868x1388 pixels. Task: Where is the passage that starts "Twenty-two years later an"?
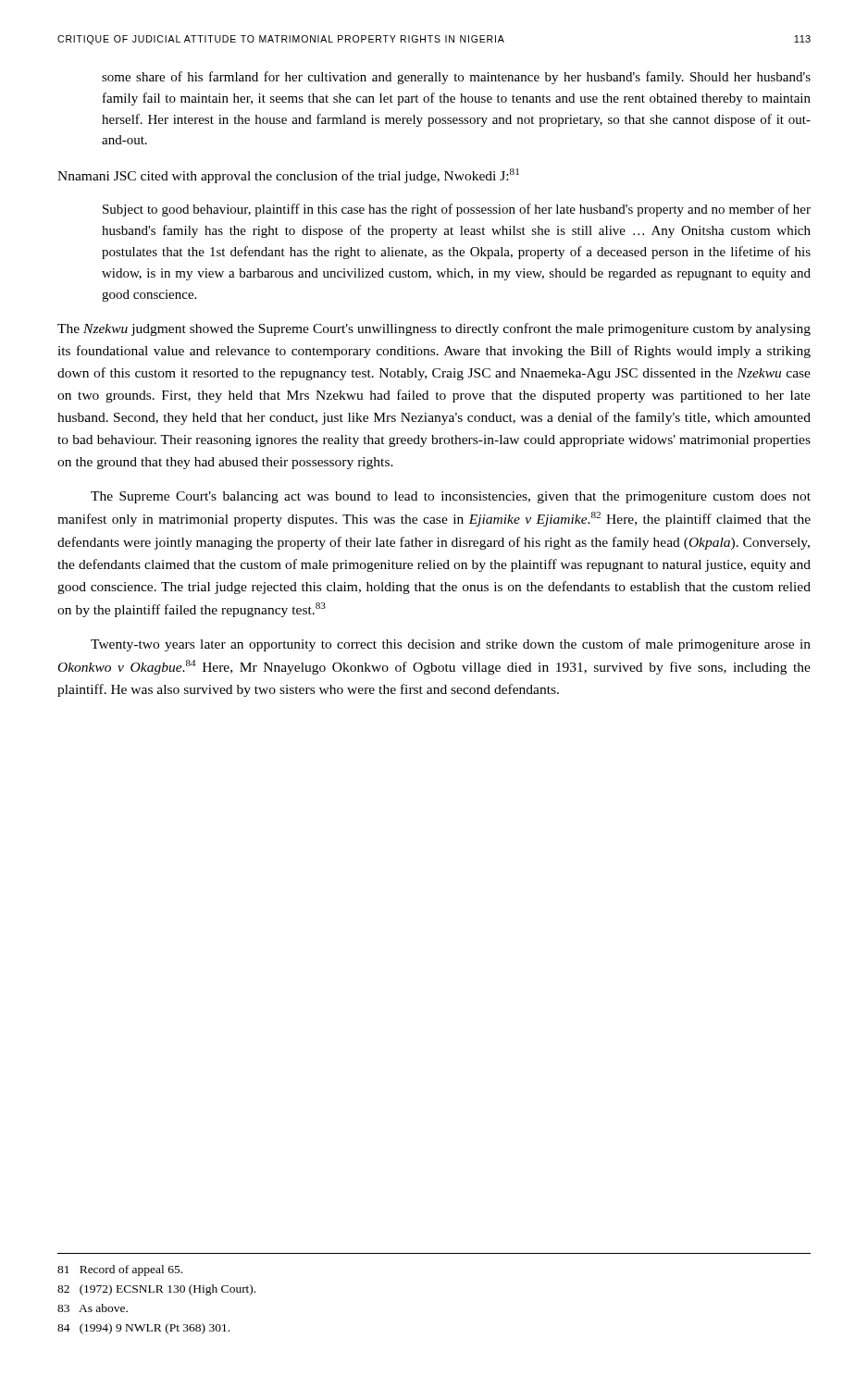434,666
